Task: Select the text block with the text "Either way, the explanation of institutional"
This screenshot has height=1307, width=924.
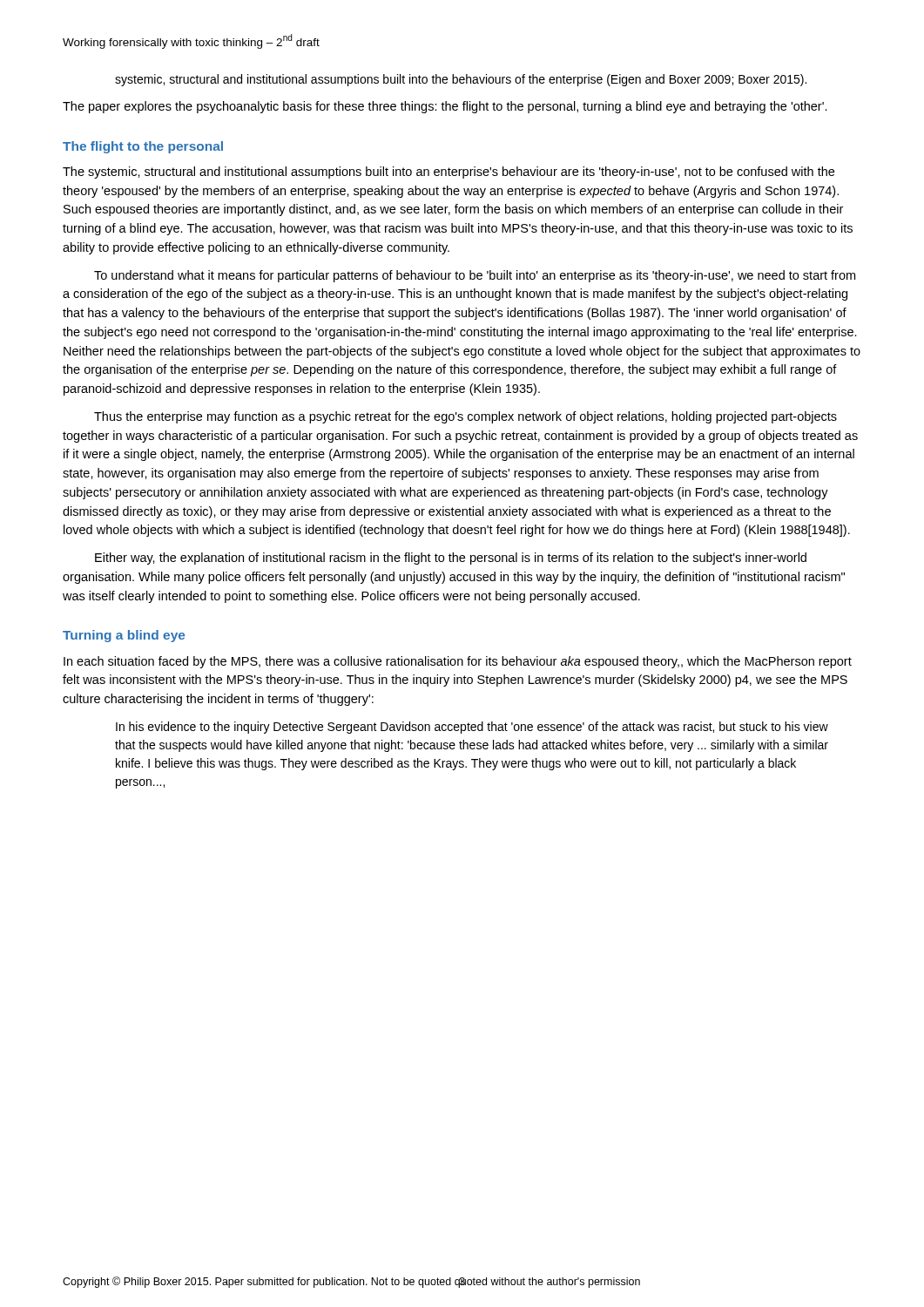Action: point(454,577)
